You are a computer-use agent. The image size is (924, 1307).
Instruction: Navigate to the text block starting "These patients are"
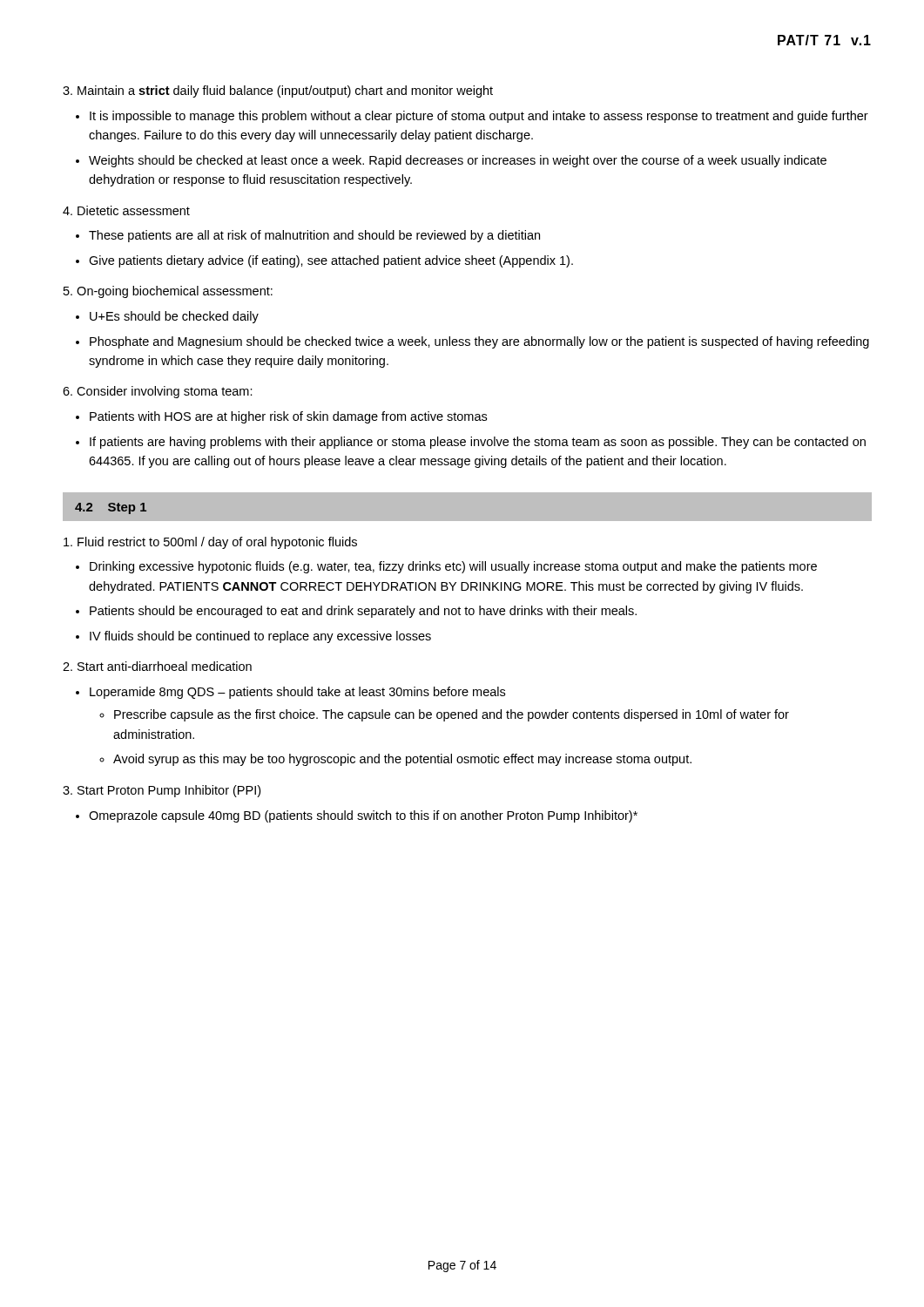point(315,236)
